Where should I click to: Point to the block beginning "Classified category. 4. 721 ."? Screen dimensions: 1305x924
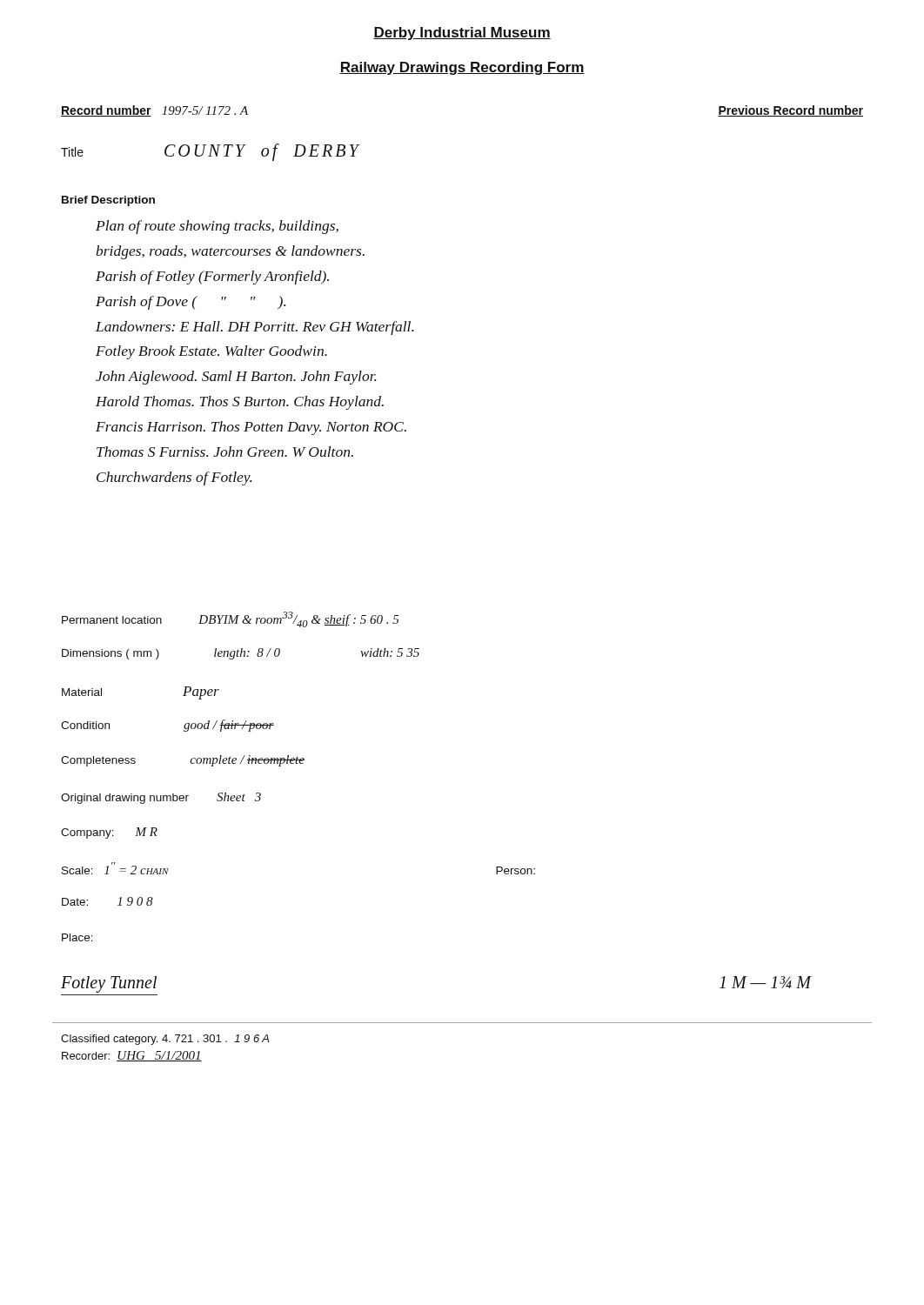(x=165, y=1040)
